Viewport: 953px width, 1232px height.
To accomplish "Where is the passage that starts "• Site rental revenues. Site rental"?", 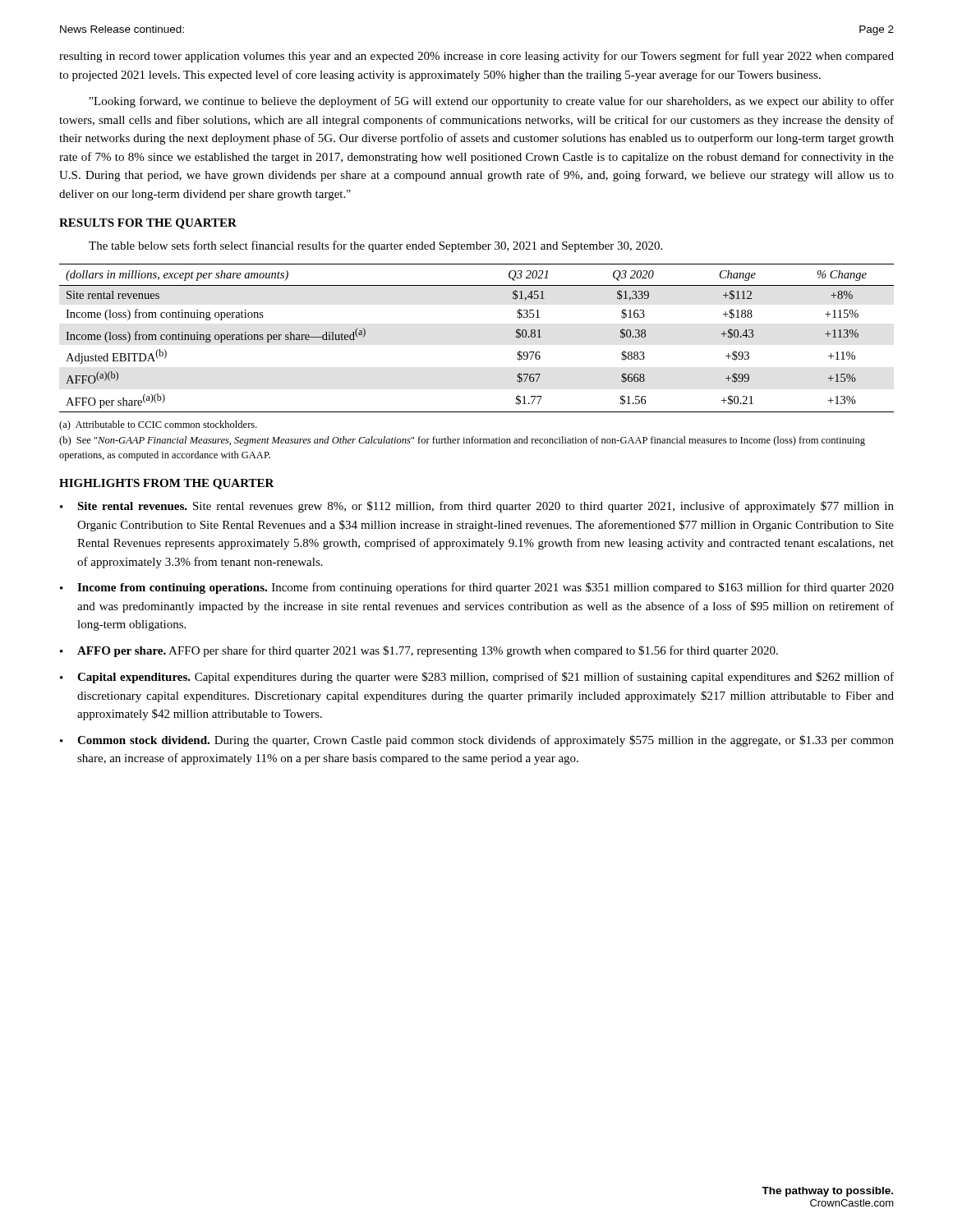I will (x=476, y=534).
